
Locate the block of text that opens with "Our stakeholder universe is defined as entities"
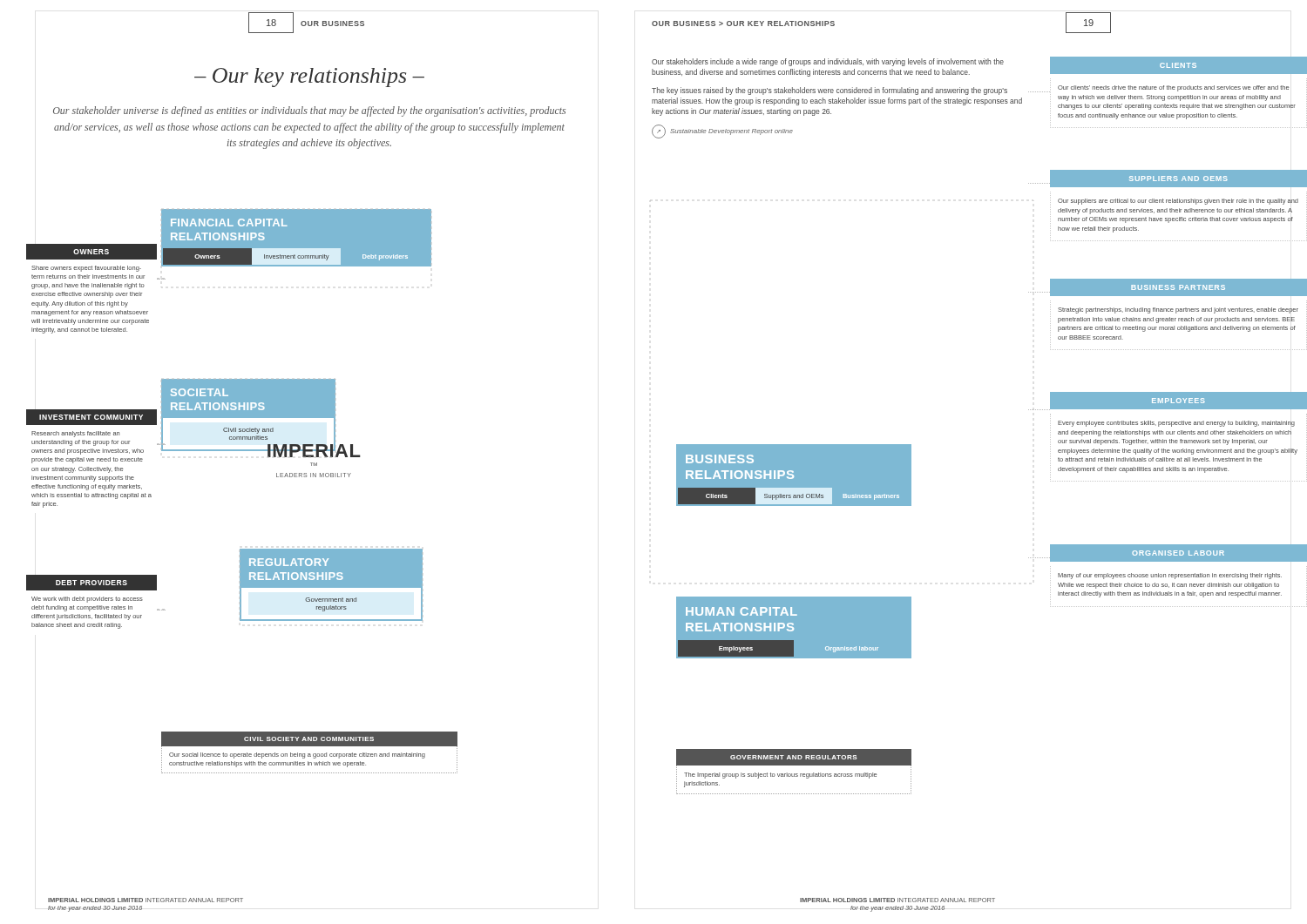pyautogui.click(x=309, y=127)
